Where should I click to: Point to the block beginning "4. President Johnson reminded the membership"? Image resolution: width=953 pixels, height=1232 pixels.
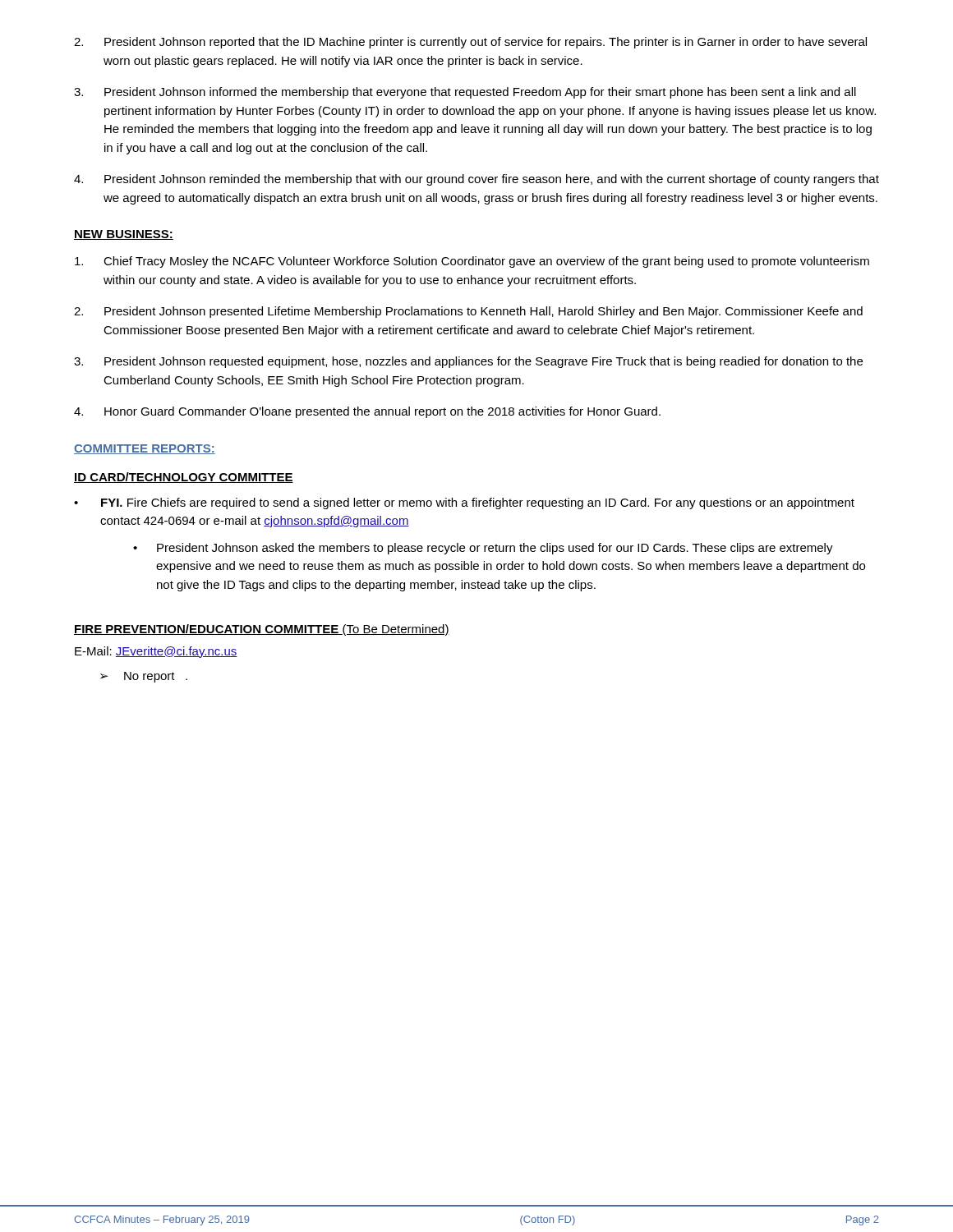[x=476, y=188]
